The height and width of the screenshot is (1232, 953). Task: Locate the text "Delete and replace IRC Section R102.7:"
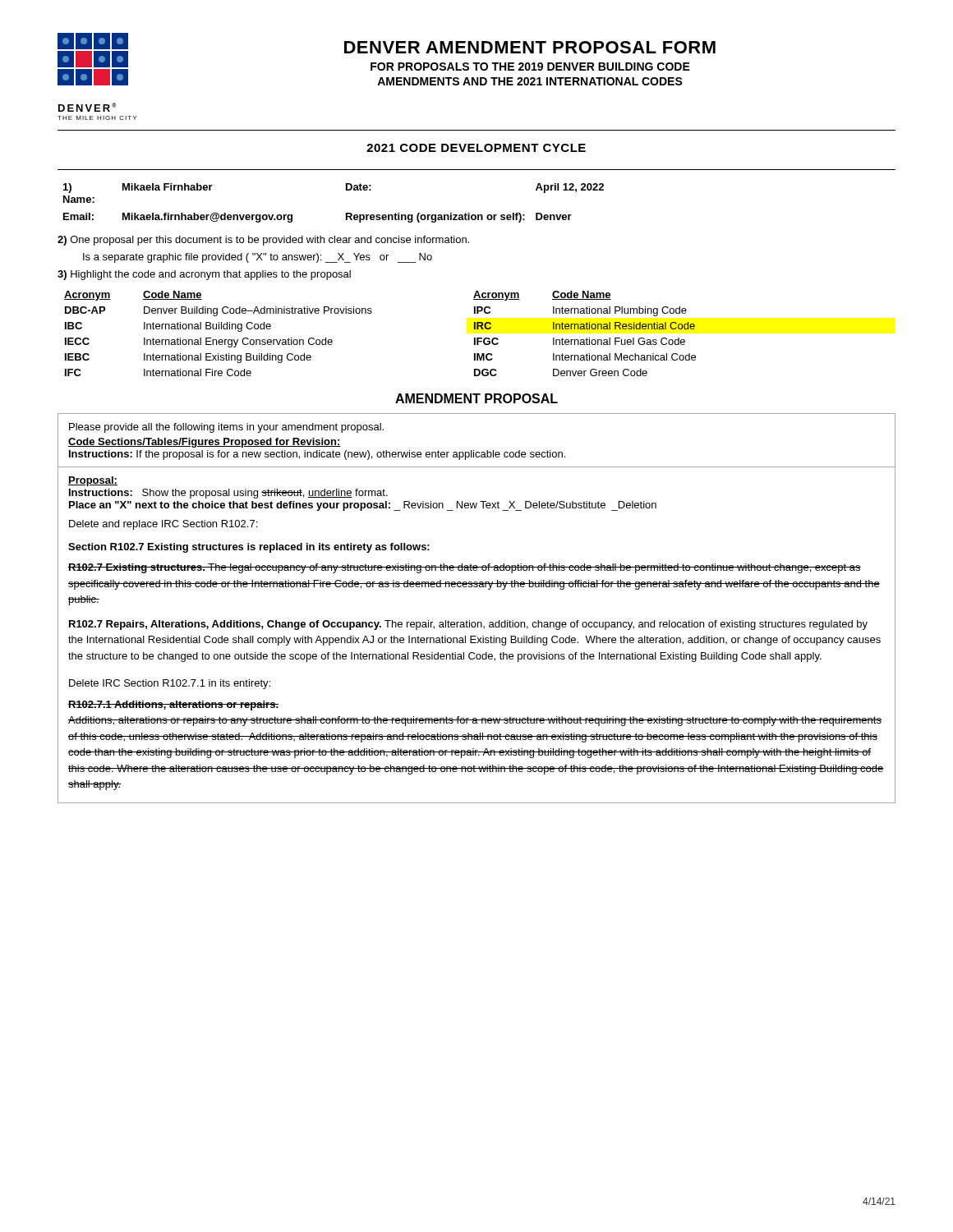163,524
